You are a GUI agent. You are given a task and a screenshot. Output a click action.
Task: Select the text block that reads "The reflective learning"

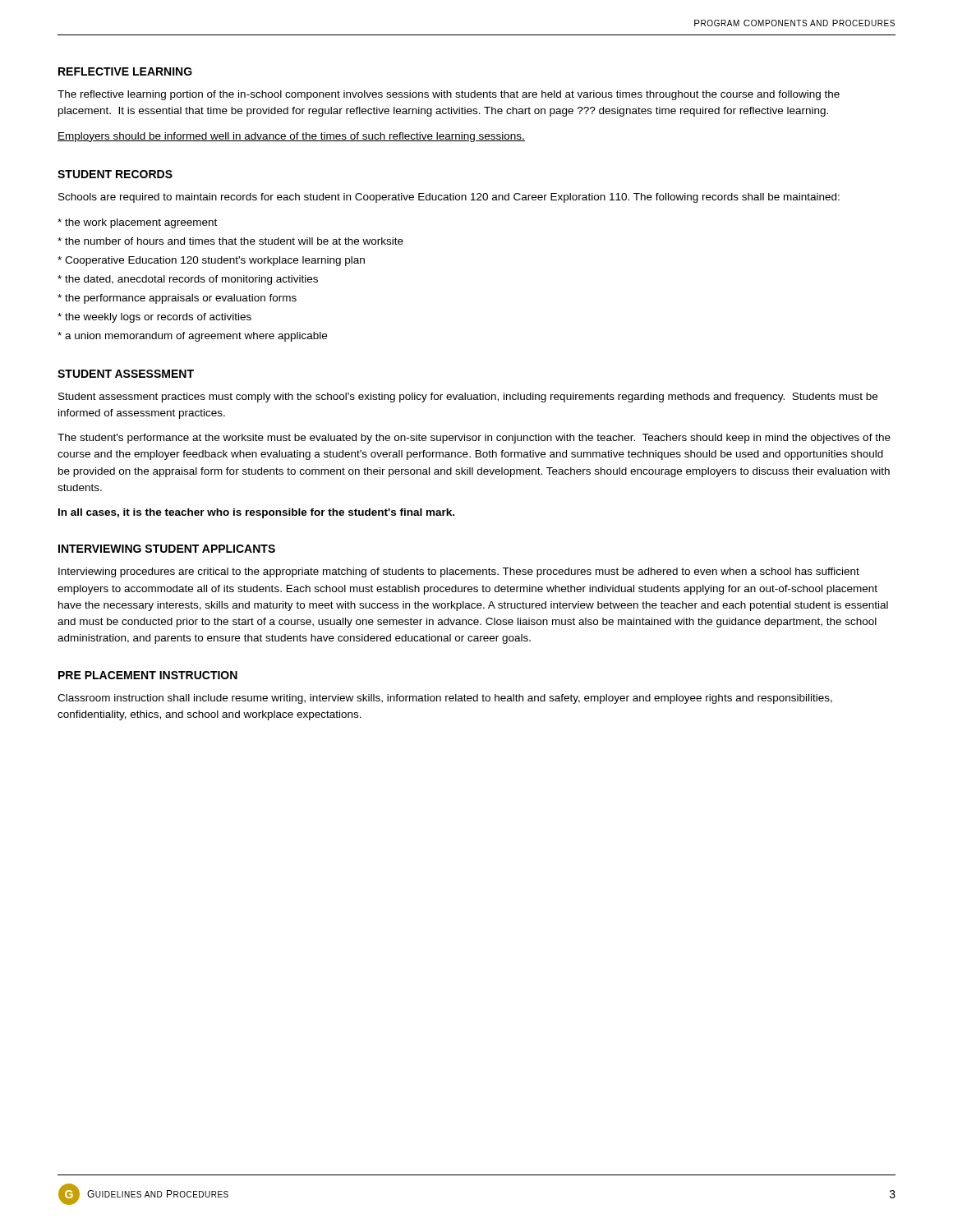pyautogui.click(x=449, y=102)
